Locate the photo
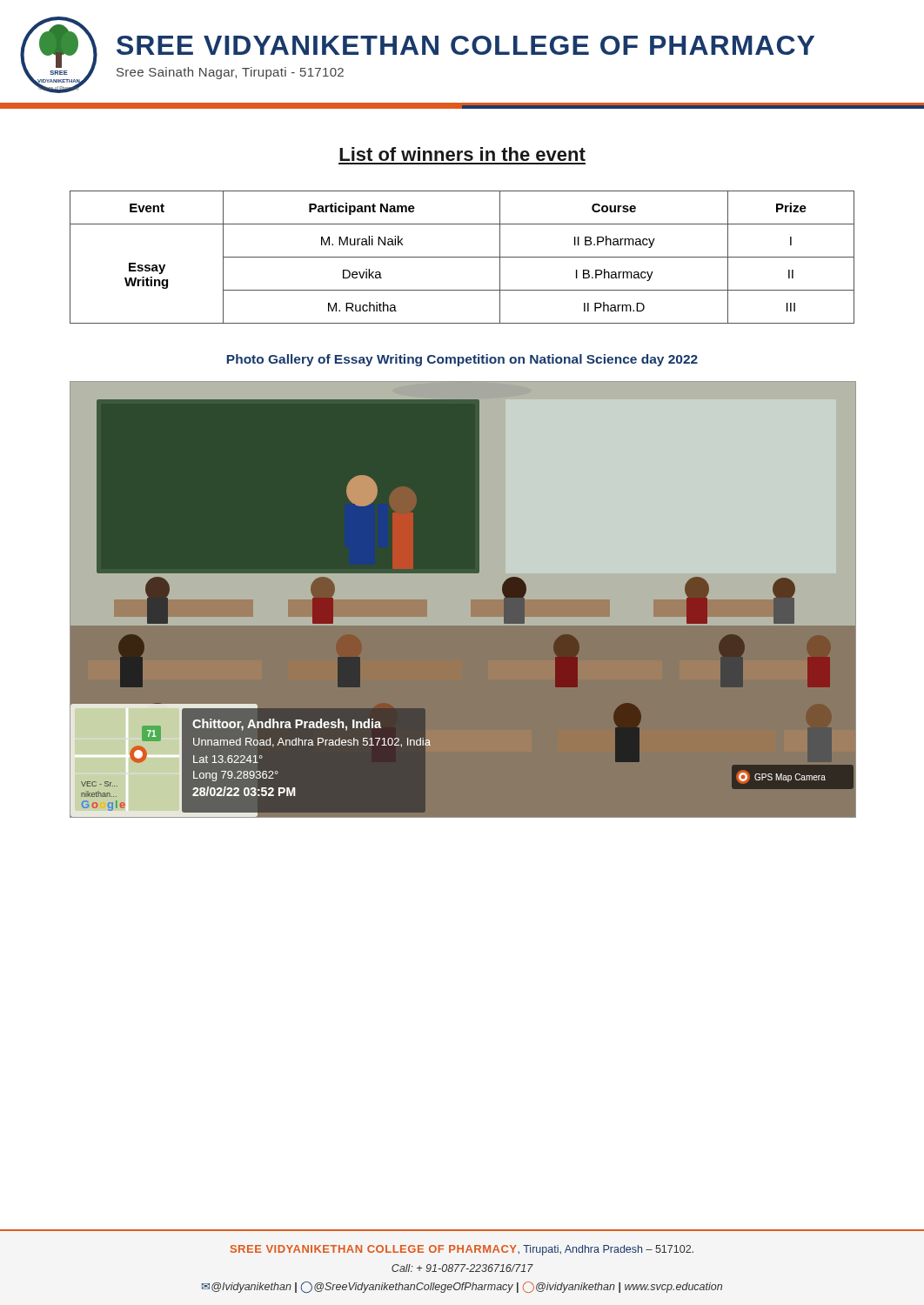 coord(463,599)
